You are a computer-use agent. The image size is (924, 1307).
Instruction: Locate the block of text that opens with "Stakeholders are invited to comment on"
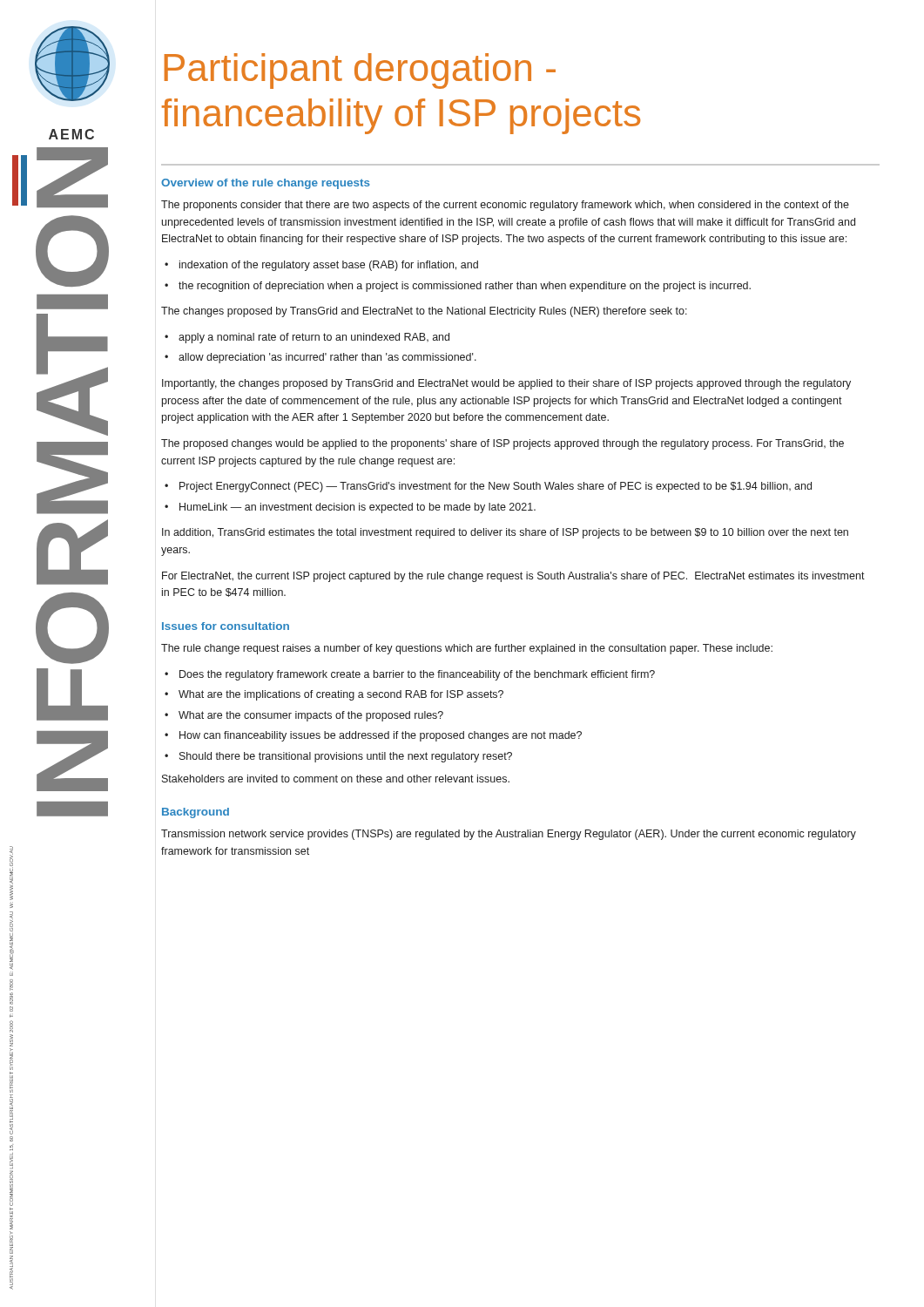point(336,779)
